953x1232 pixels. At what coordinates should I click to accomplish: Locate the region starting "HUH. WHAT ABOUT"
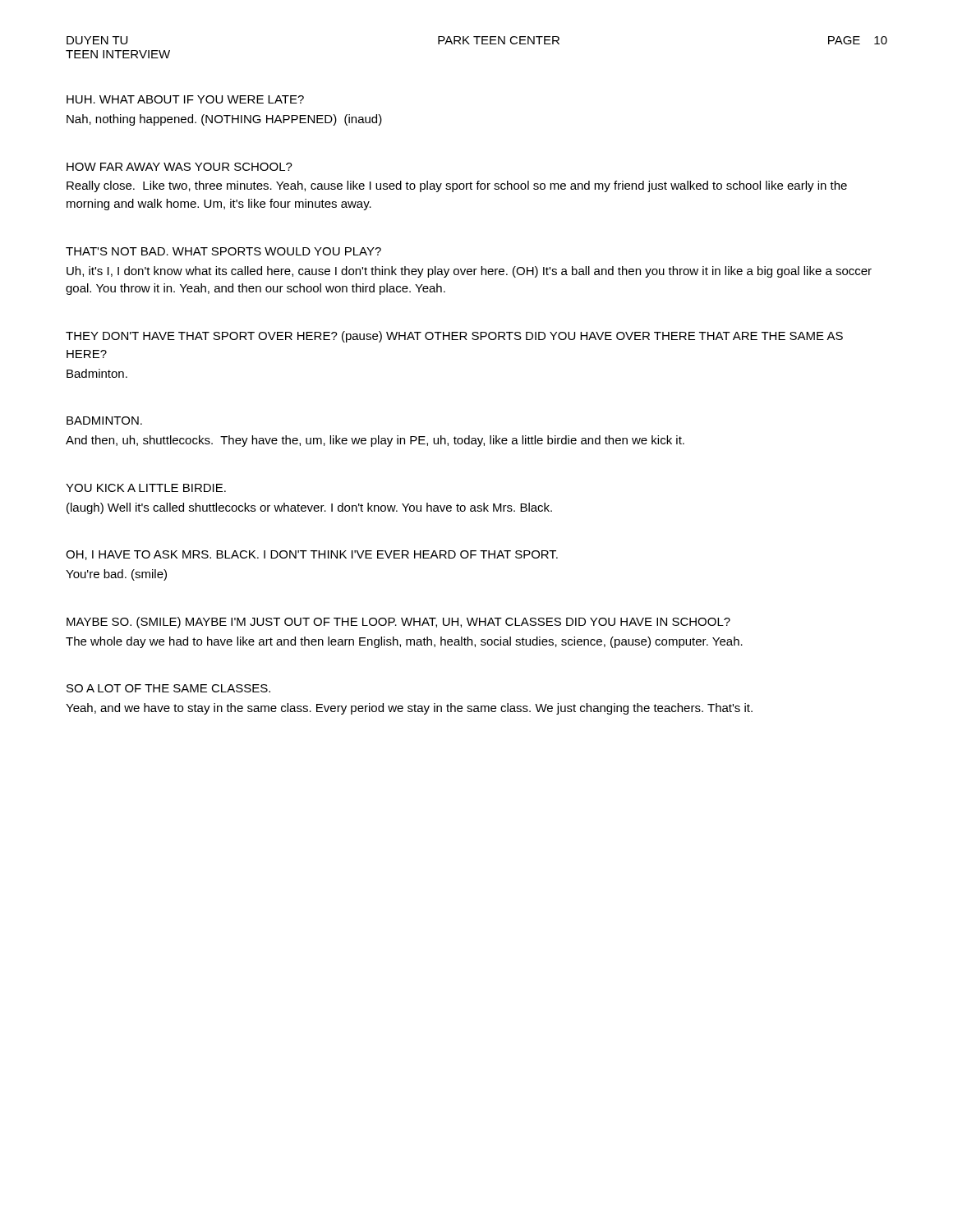[x=185, y=99]
